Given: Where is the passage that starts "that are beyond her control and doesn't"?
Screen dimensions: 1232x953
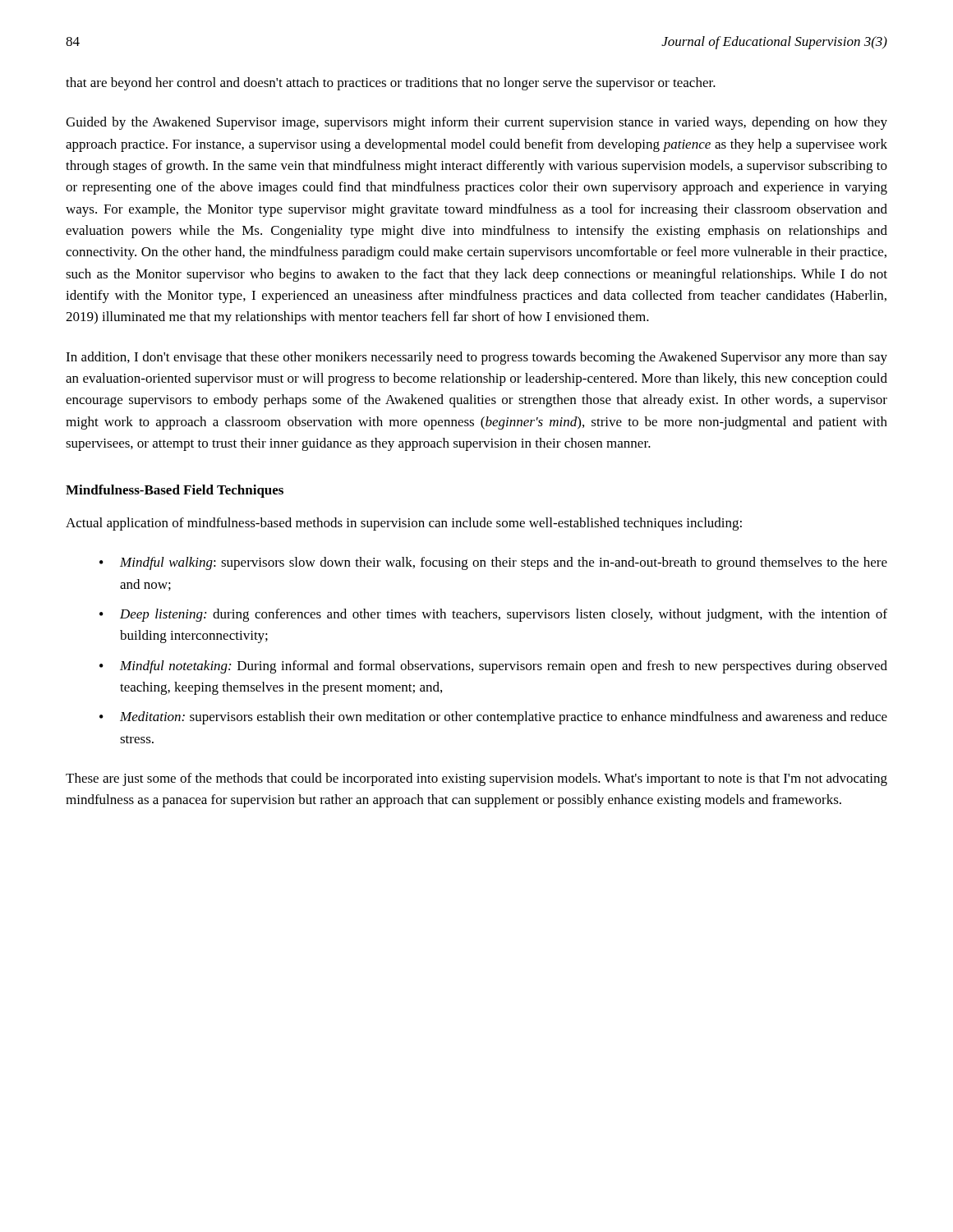Looking at the screenshot, I should point(391,83).
